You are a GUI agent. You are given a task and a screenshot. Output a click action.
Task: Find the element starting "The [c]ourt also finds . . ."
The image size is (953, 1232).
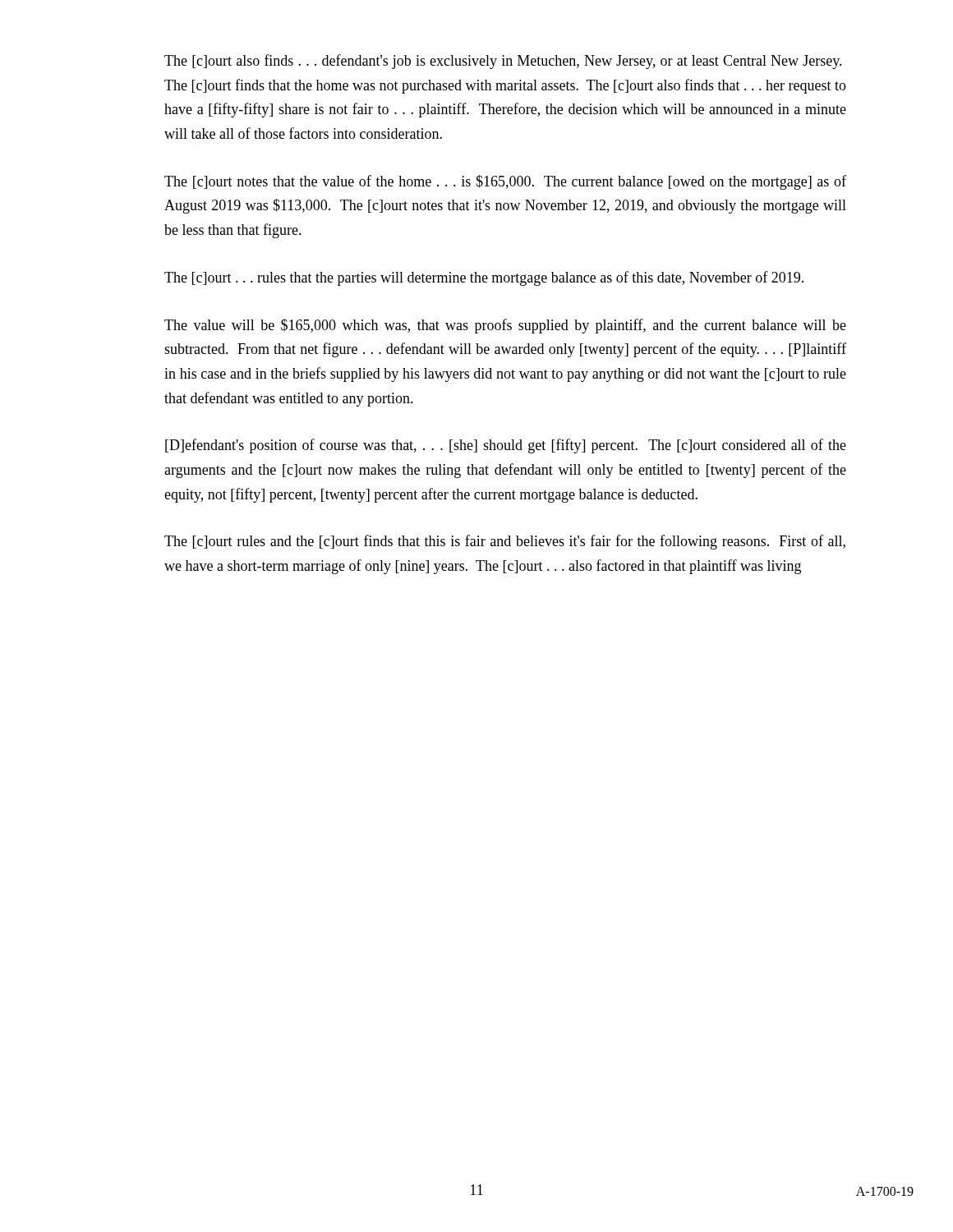click(x=505, y=97)
